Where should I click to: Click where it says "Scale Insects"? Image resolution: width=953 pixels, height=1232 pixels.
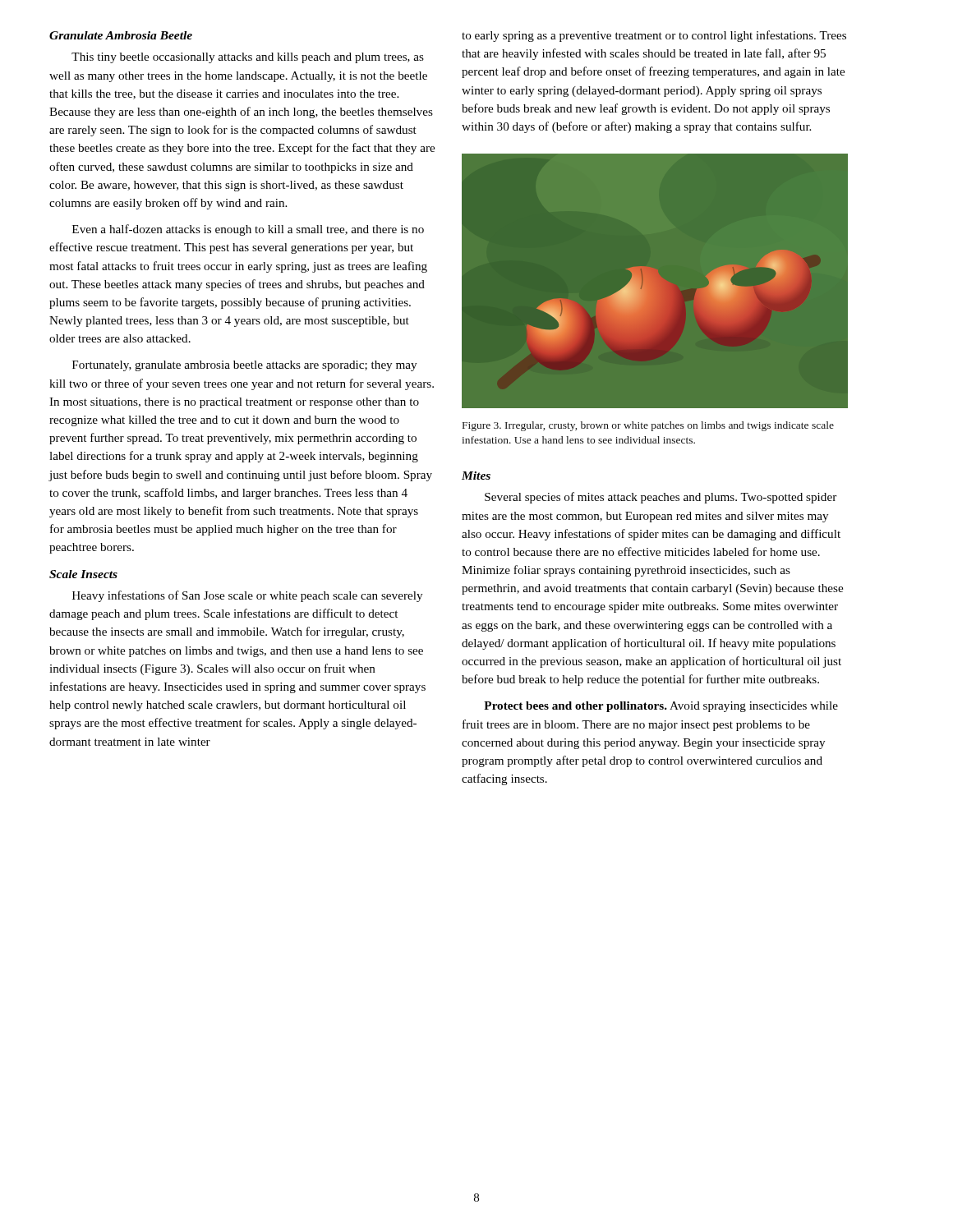[83, 574]
